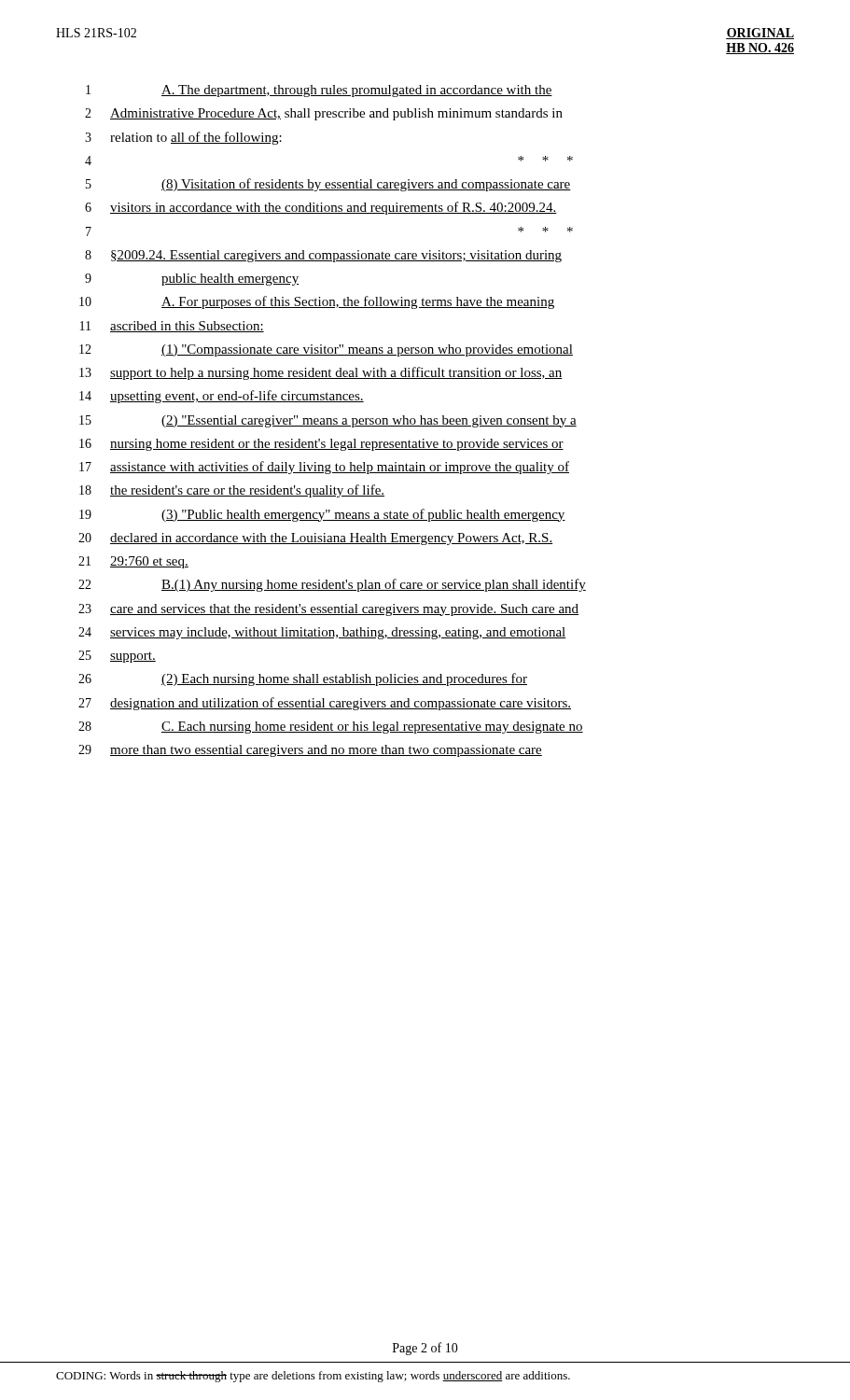Image resolution: width=850 pixels, height=1400 pixels.
Task: Click on the list item that says "6 visitors in"
Action: point(425,208)
